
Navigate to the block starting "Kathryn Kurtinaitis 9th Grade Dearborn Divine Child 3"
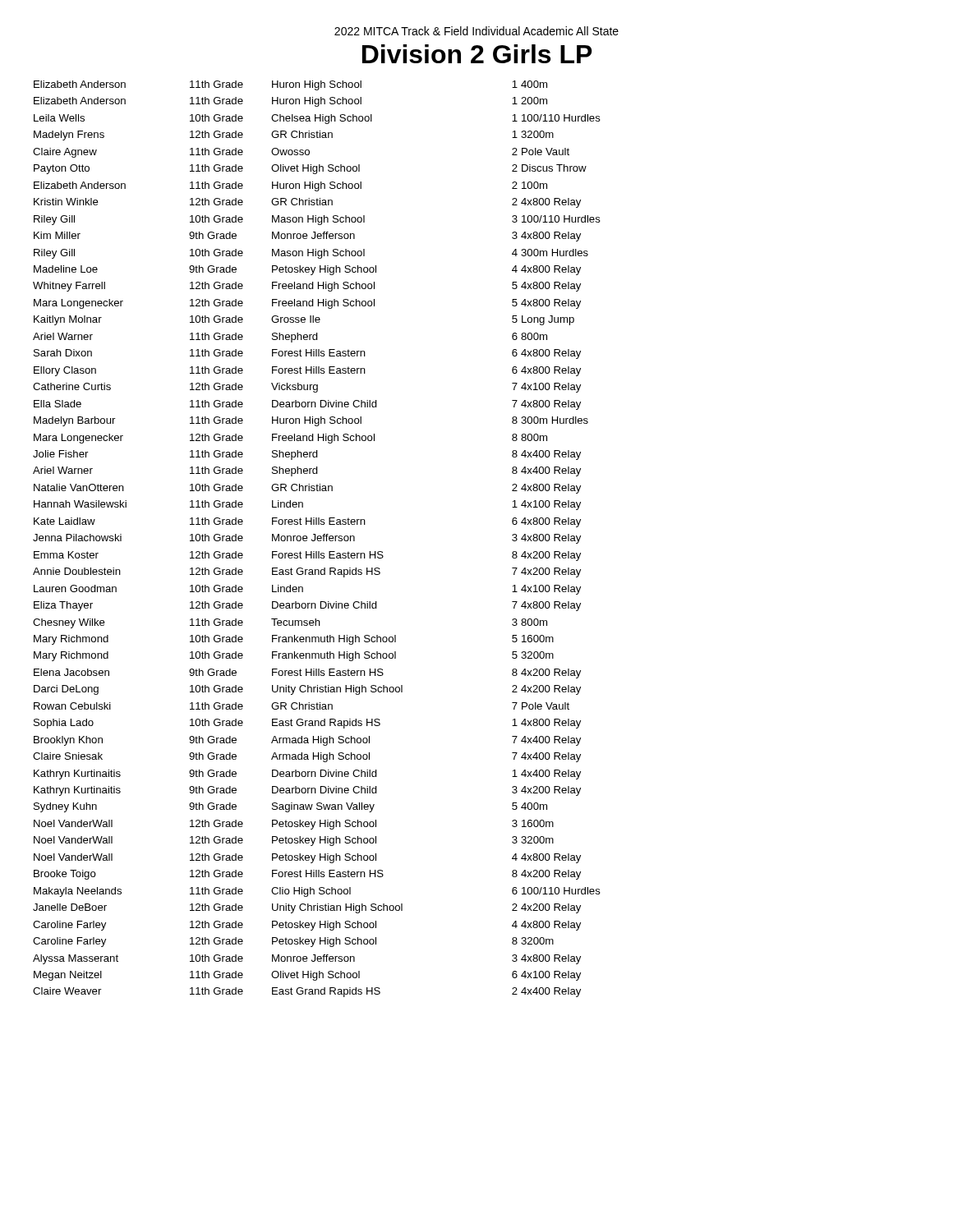pyautogui.click(x=307, y=791)
